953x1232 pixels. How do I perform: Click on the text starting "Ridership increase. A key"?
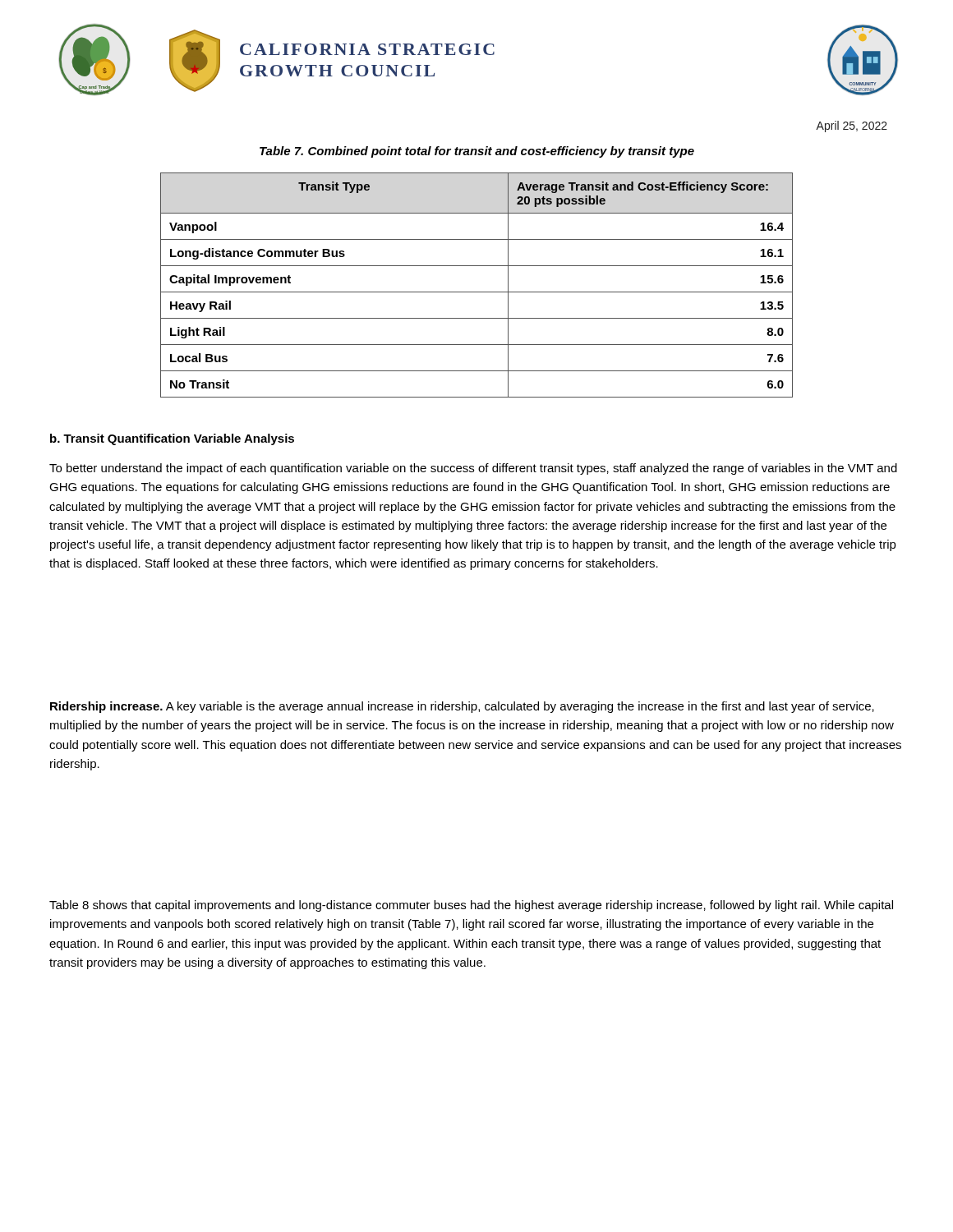point(475,735)
